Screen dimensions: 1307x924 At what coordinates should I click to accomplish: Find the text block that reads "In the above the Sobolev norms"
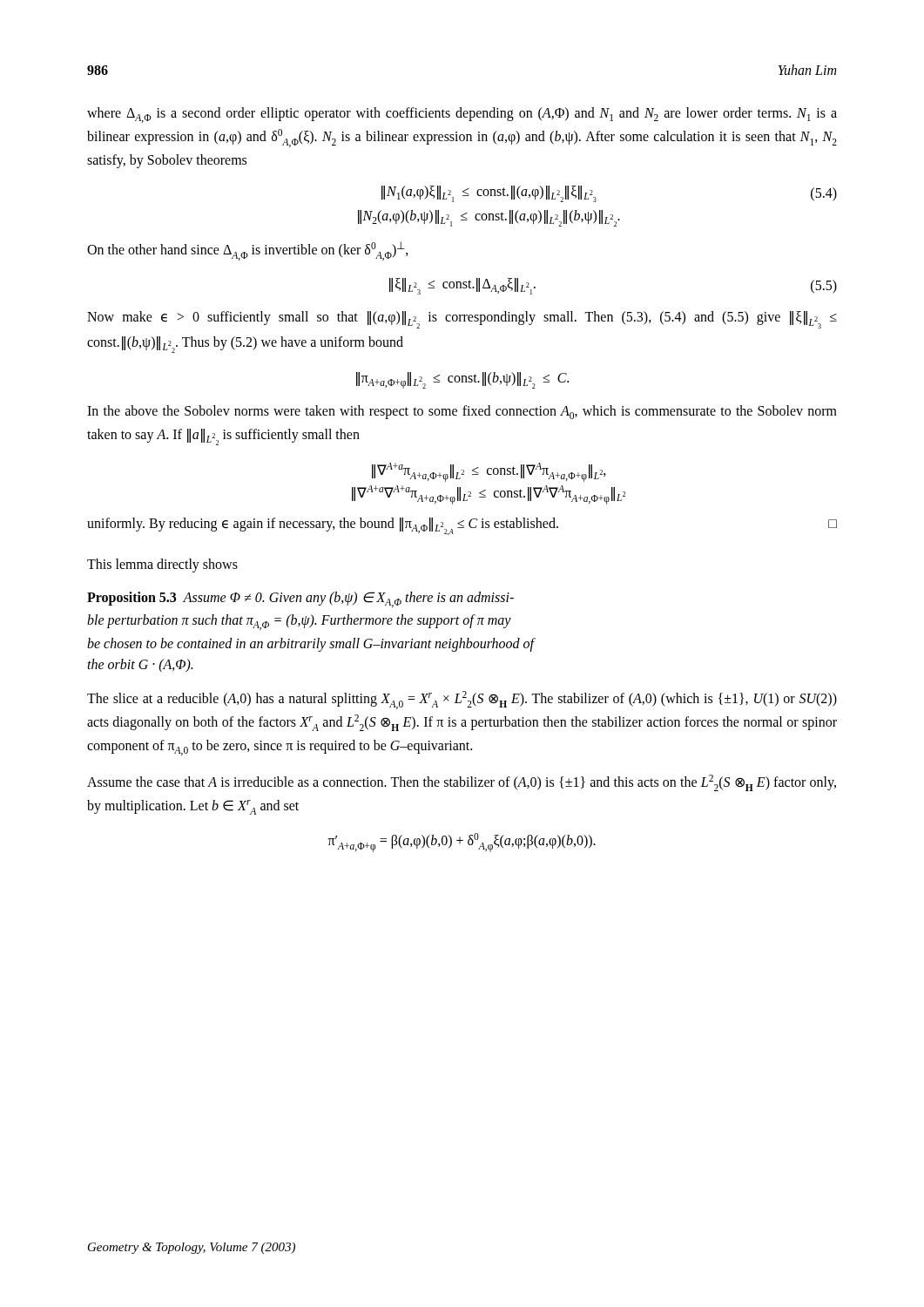[462, 425]
